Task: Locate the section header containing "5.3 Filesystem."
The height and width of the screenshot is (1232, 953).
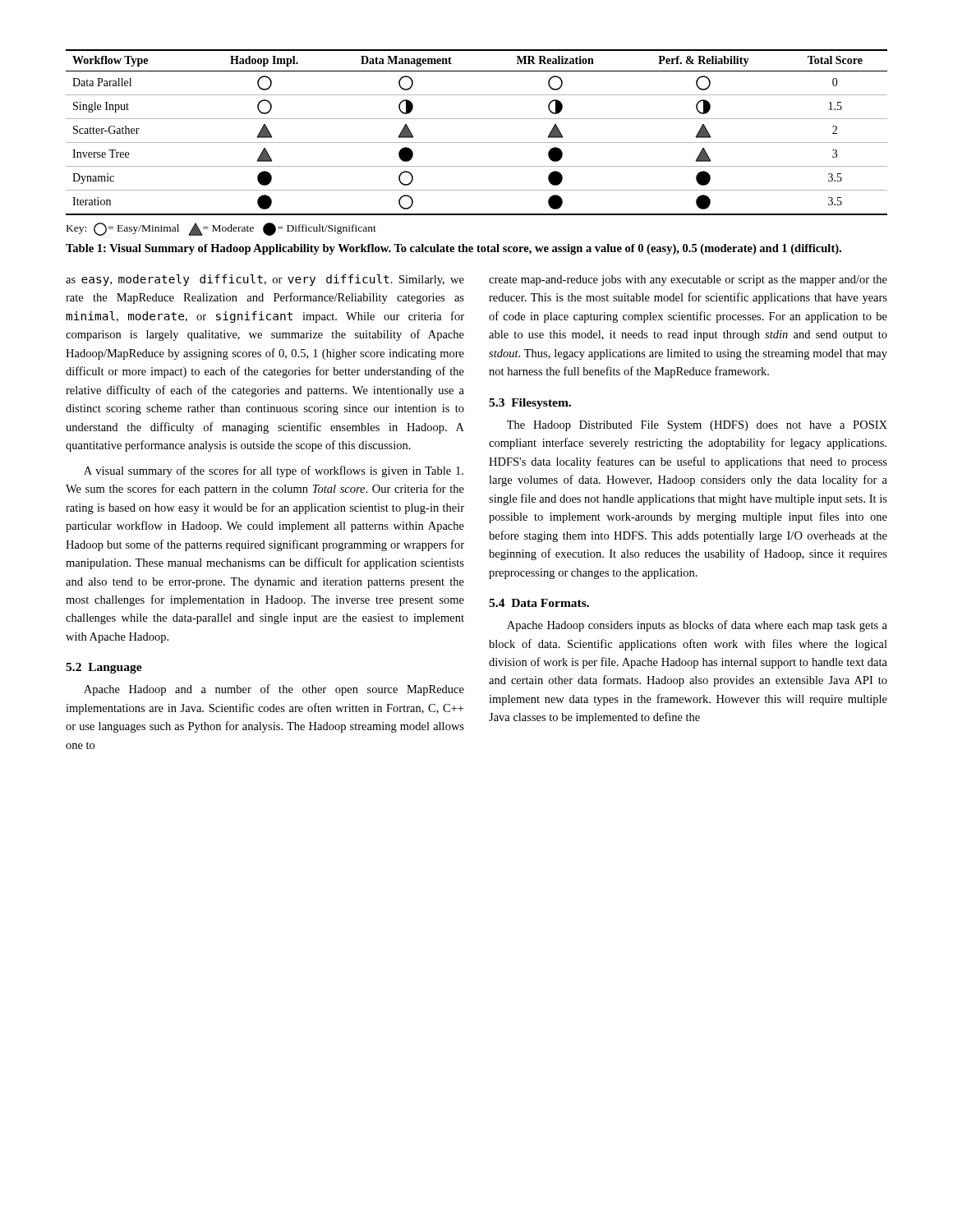Action: pyautogui.click(x=530, y=402)
